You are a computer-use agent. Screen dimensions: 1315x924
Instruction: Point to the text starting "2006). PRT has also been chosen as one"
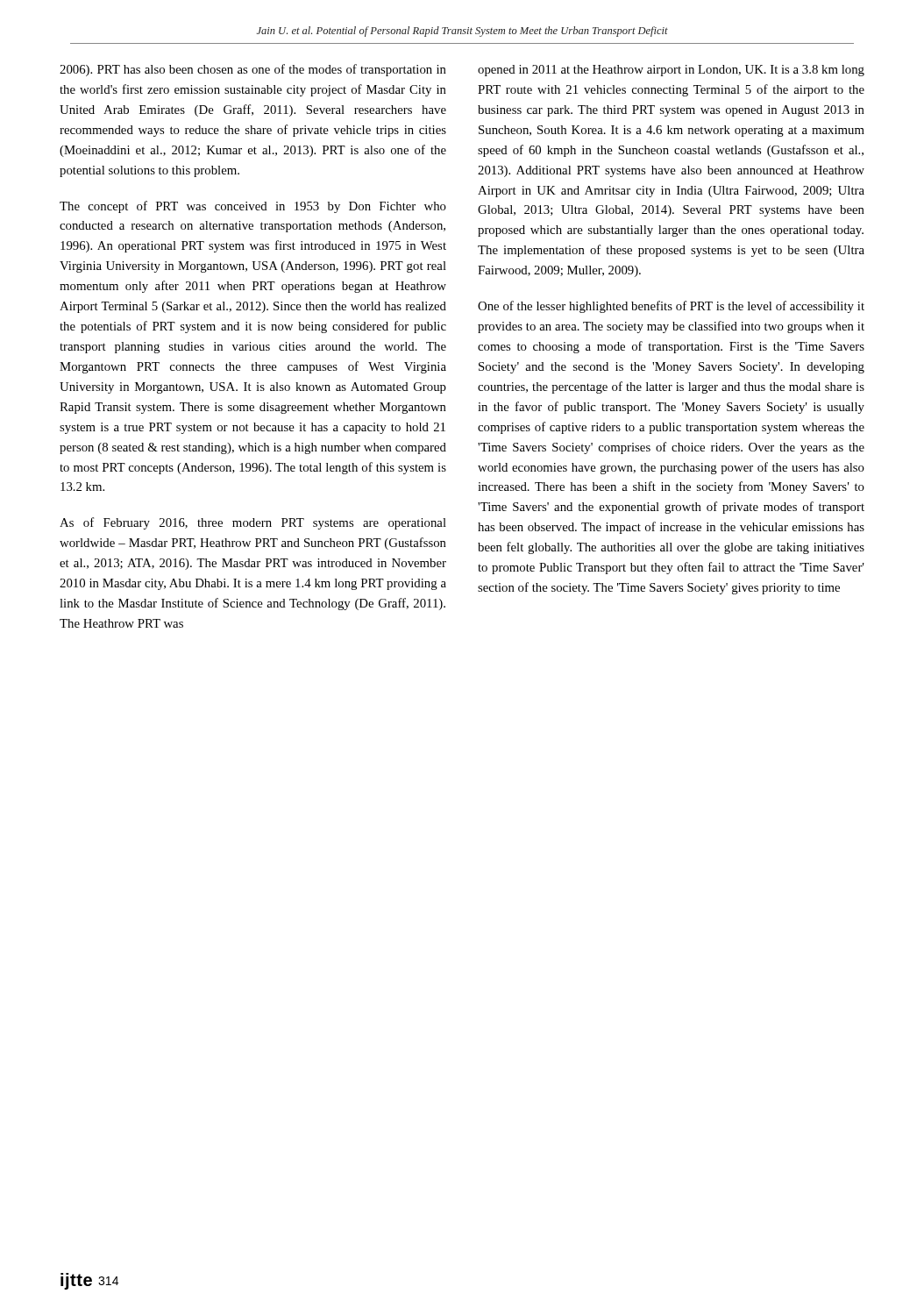click(253, 347)
